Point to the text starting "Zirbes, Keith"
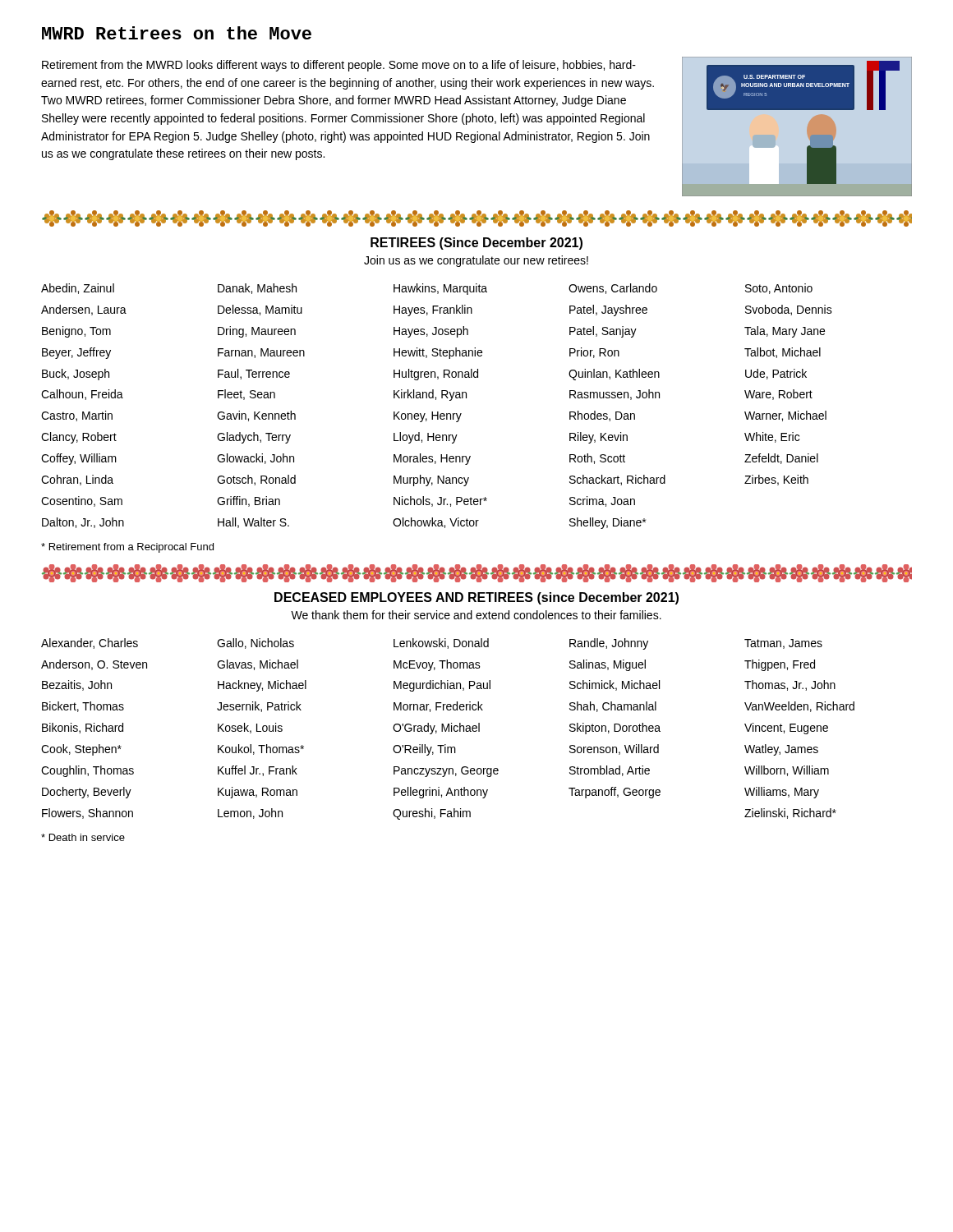Viewport: 953px width, 1232px height. (x=777, y=480)
